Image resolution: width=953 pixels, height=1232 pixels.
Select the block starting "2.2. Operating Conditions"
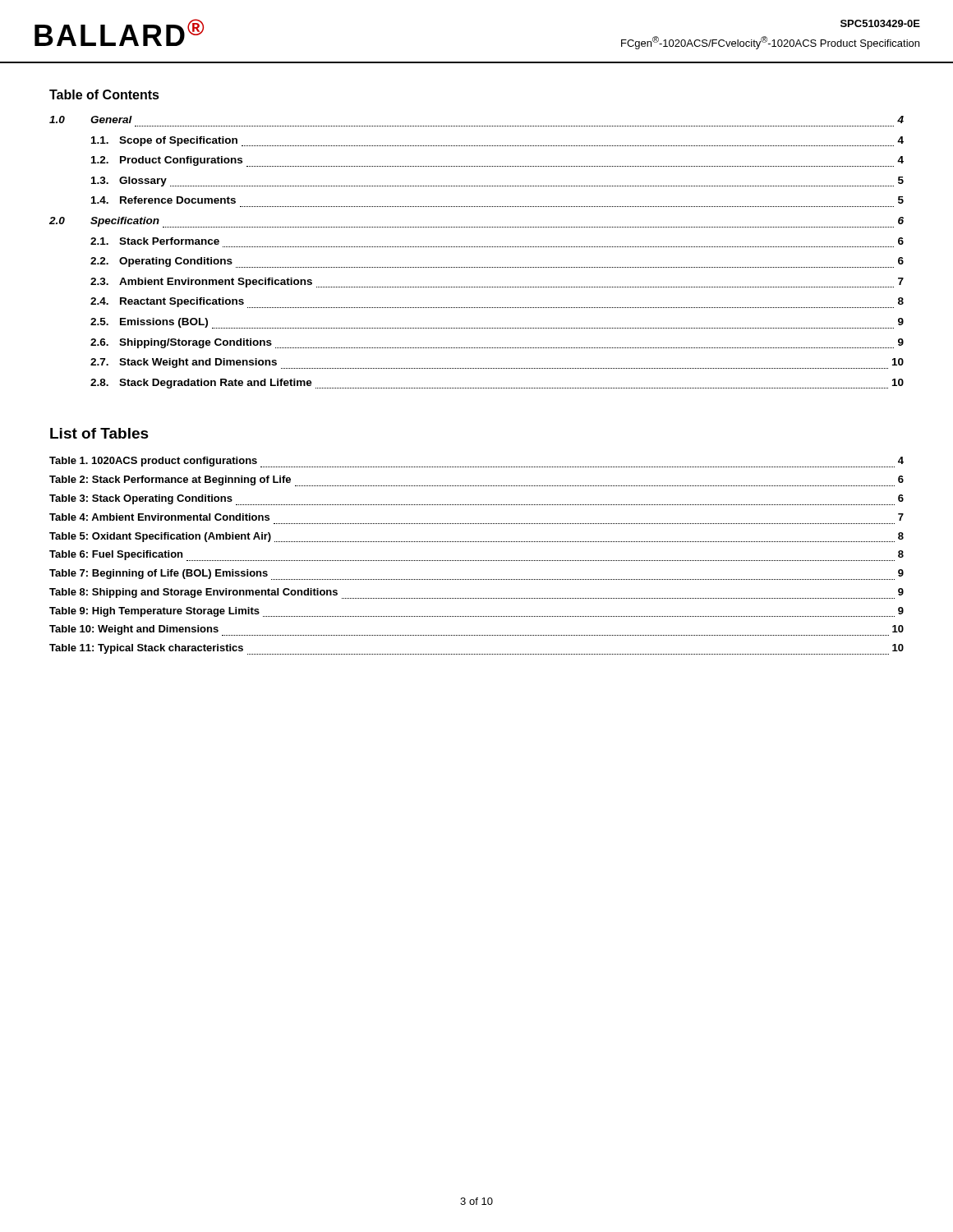[x=497, y=261]
